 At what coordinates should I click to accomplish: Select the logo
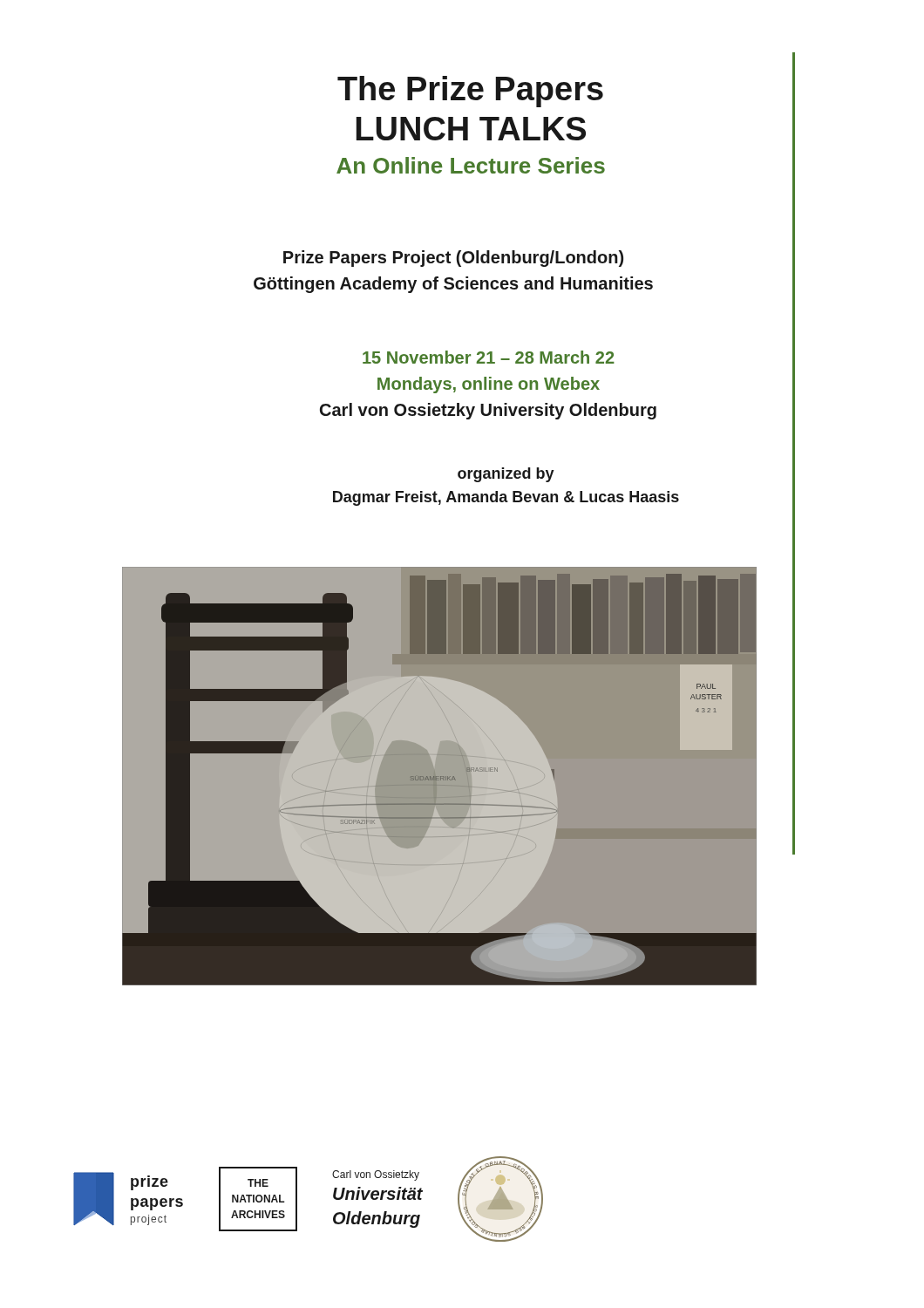click(307, 1199)
